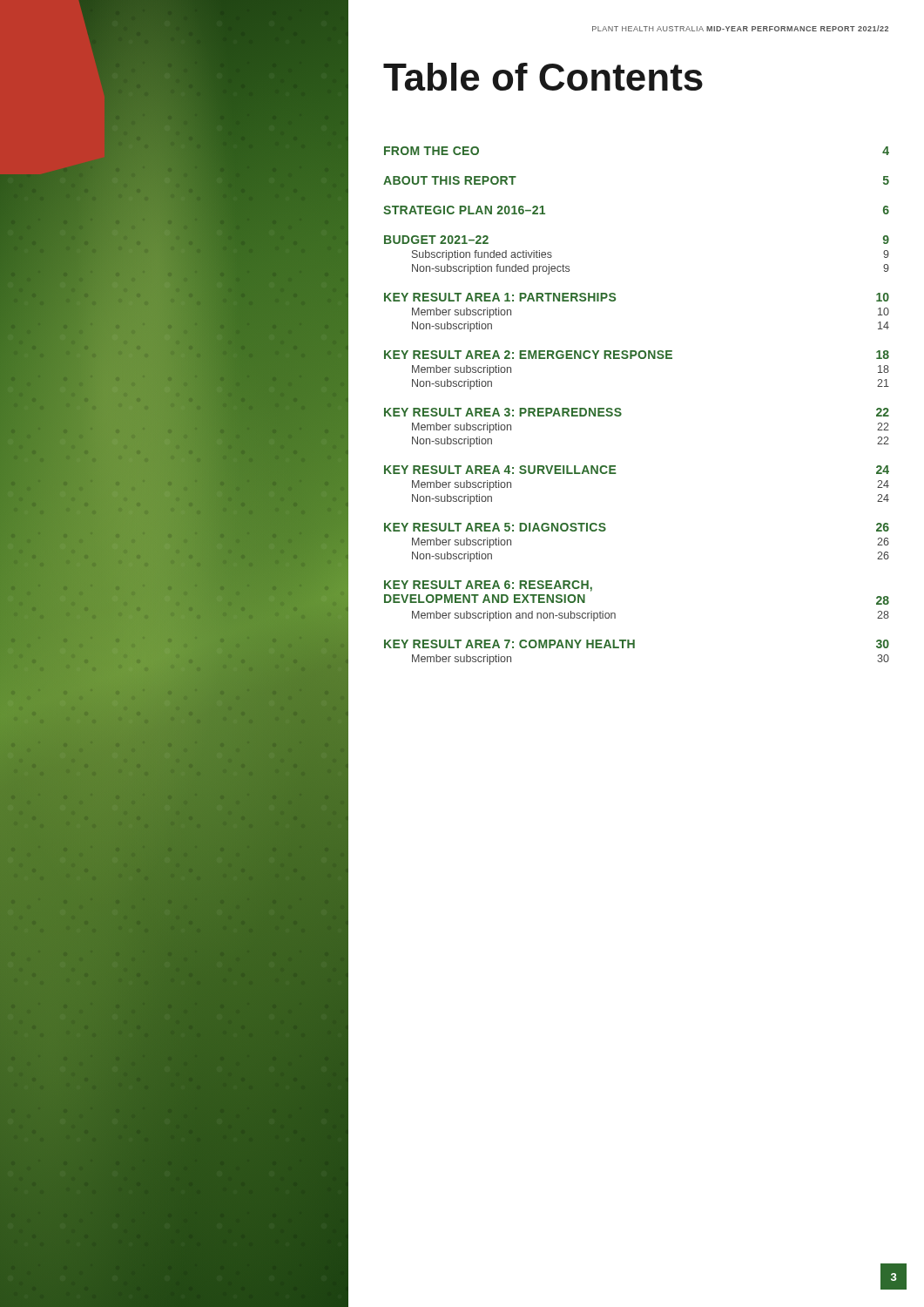
Task: Locate the block starting "KEY RESULT AREA 1: PARTNERSHIPS 10"
Action: (x=495, y=297)
